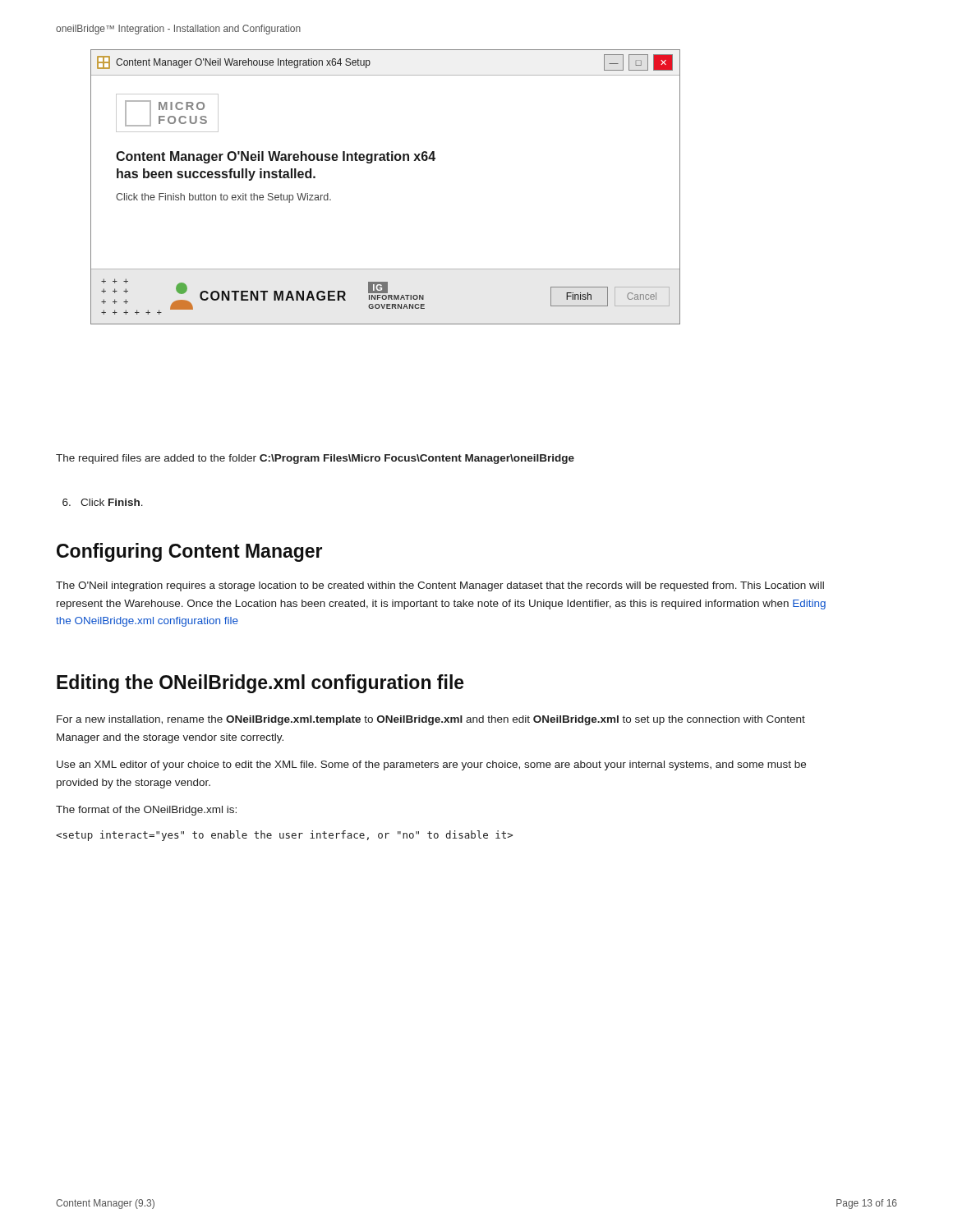Click on the list item containing "6. Click Finish."
The image size is (953, 1232).
[x=100, y=502]
